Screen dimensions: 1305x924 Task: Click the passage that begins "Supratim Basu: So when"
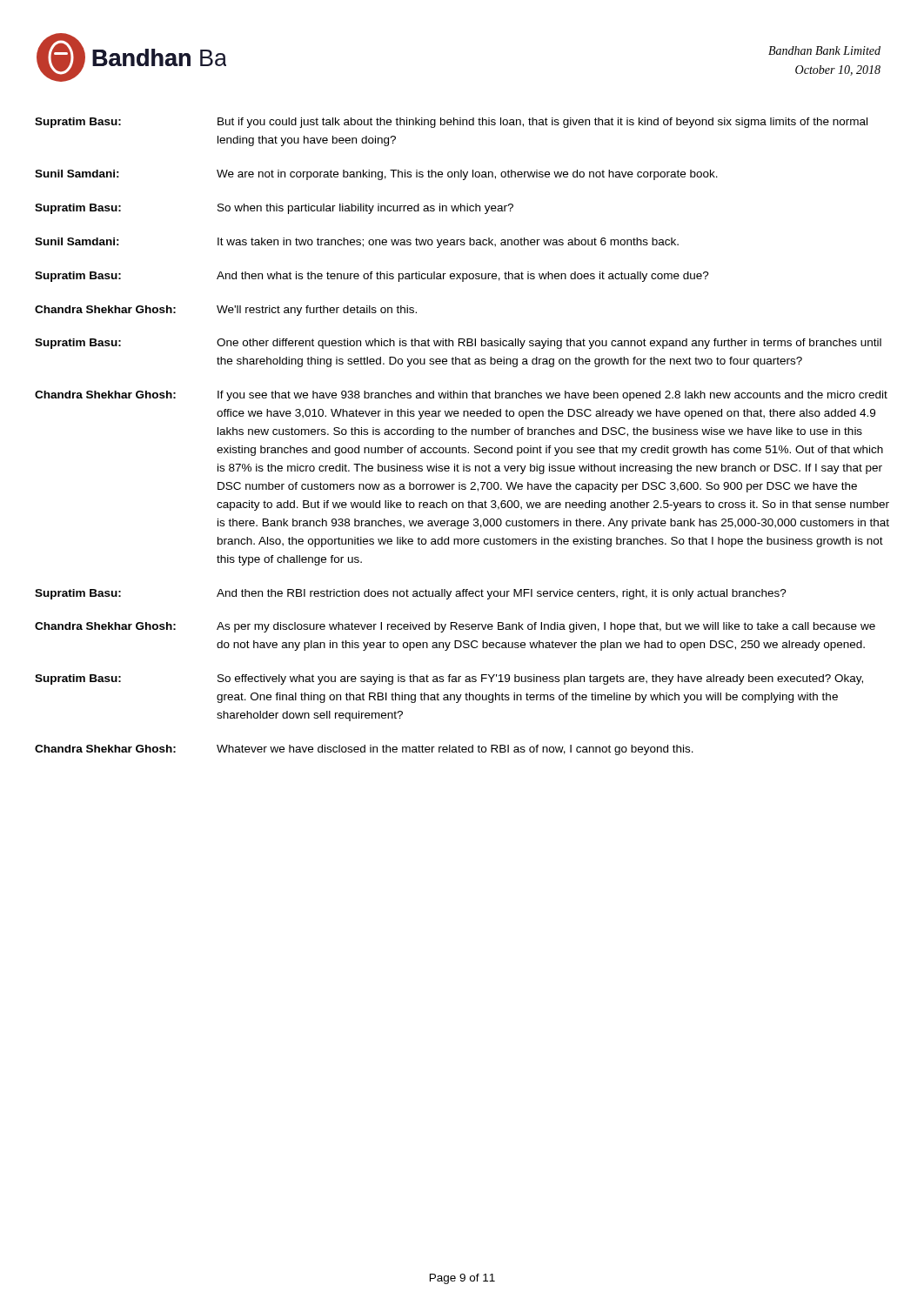(x=462, y=208)
